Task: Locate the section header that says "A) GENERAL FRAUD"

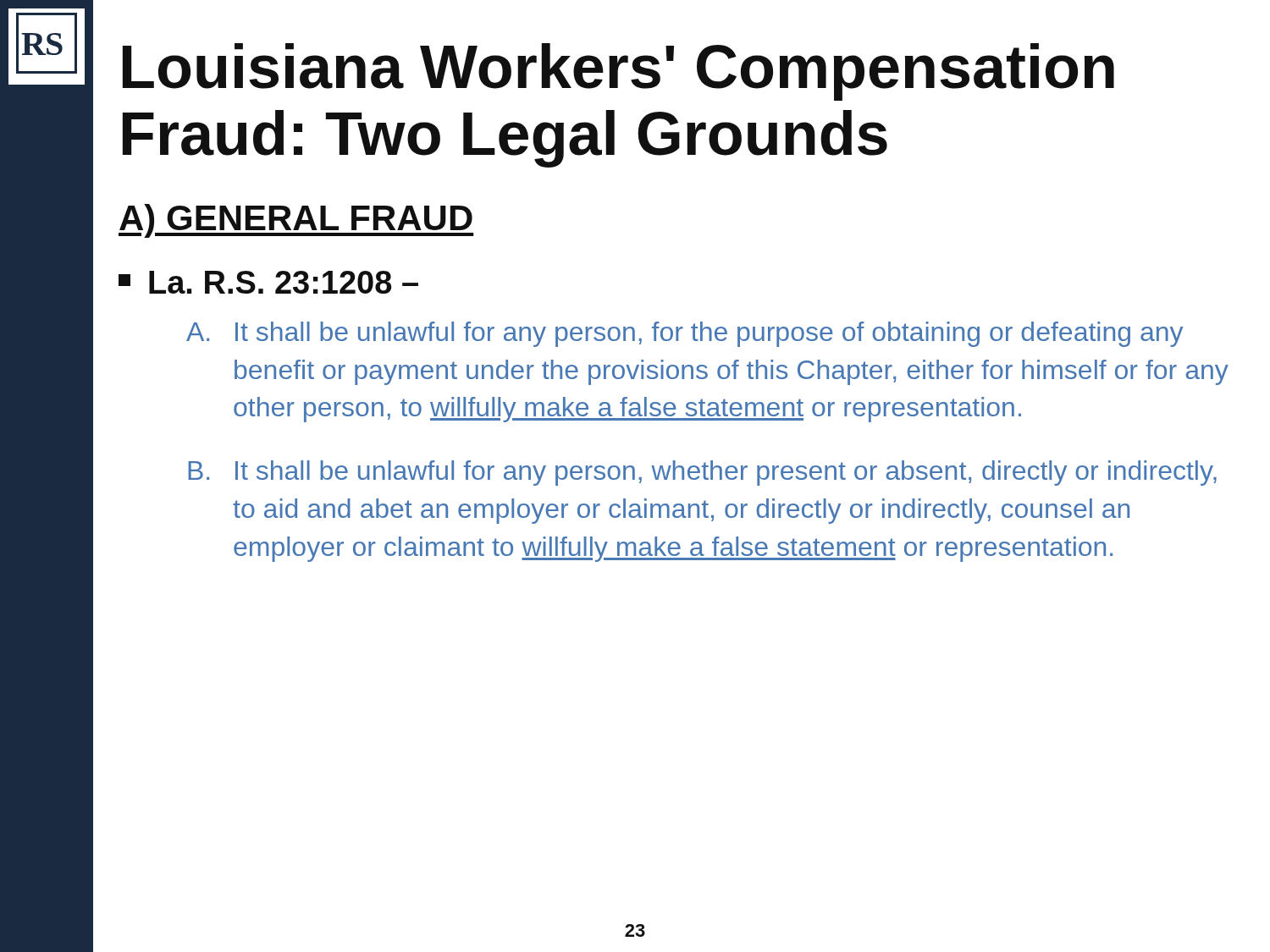Action: click(296, 218)
